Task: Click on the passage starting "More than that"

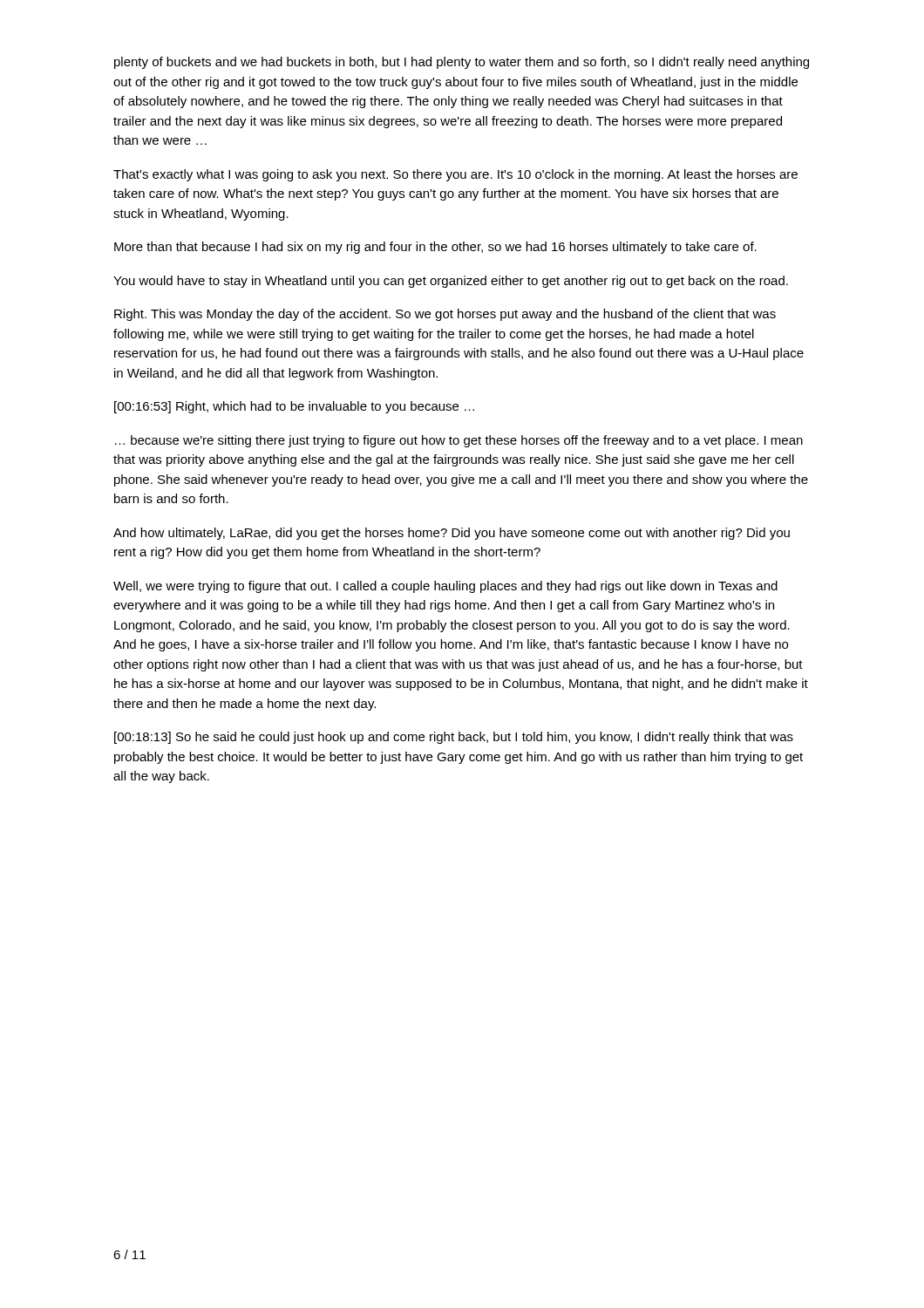Action: [435, 246]
